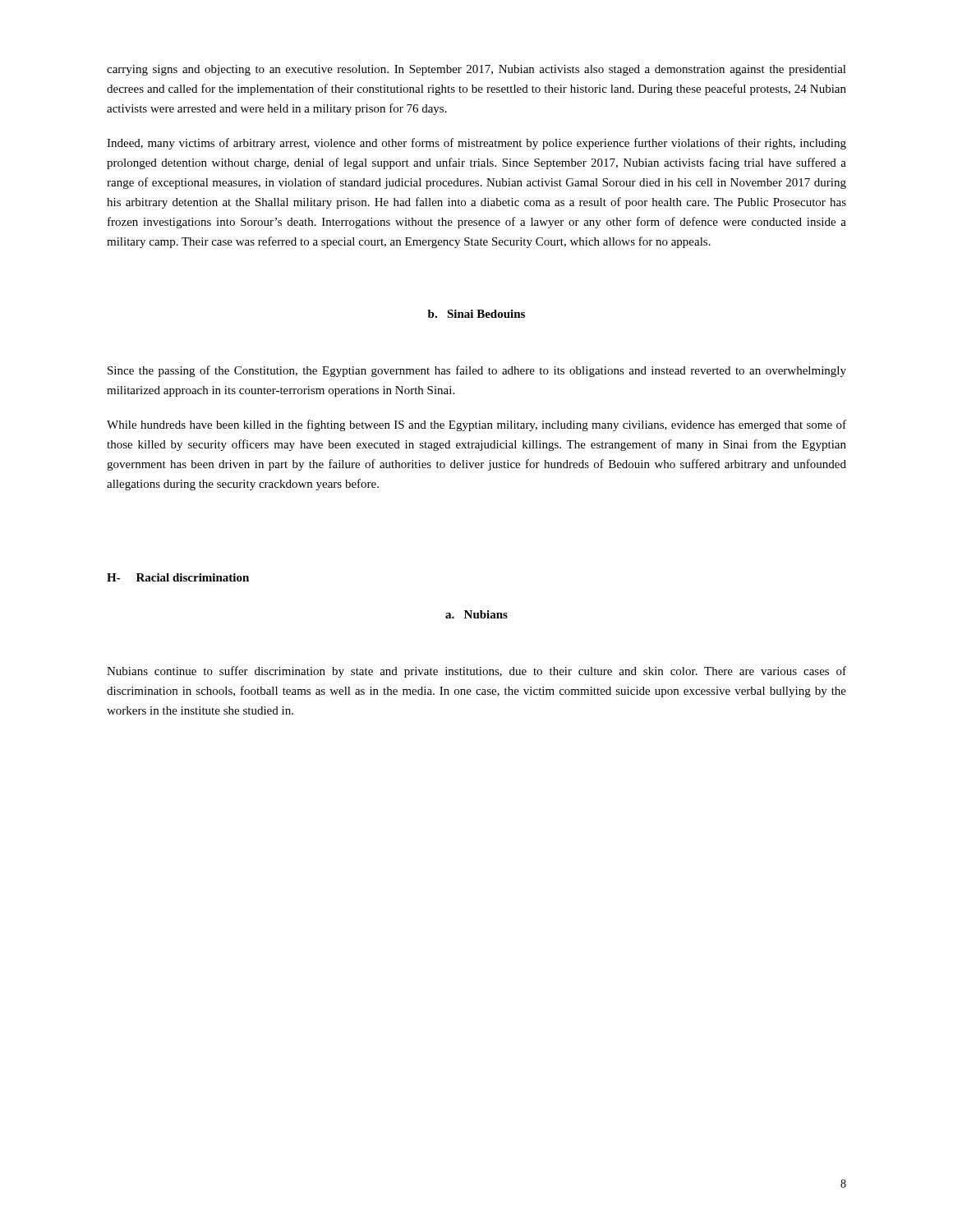Click on the text block that says "While hundreds have been killed in the fighting"
The width and height of the screenshot is (953, 1232).
point(476,454)
